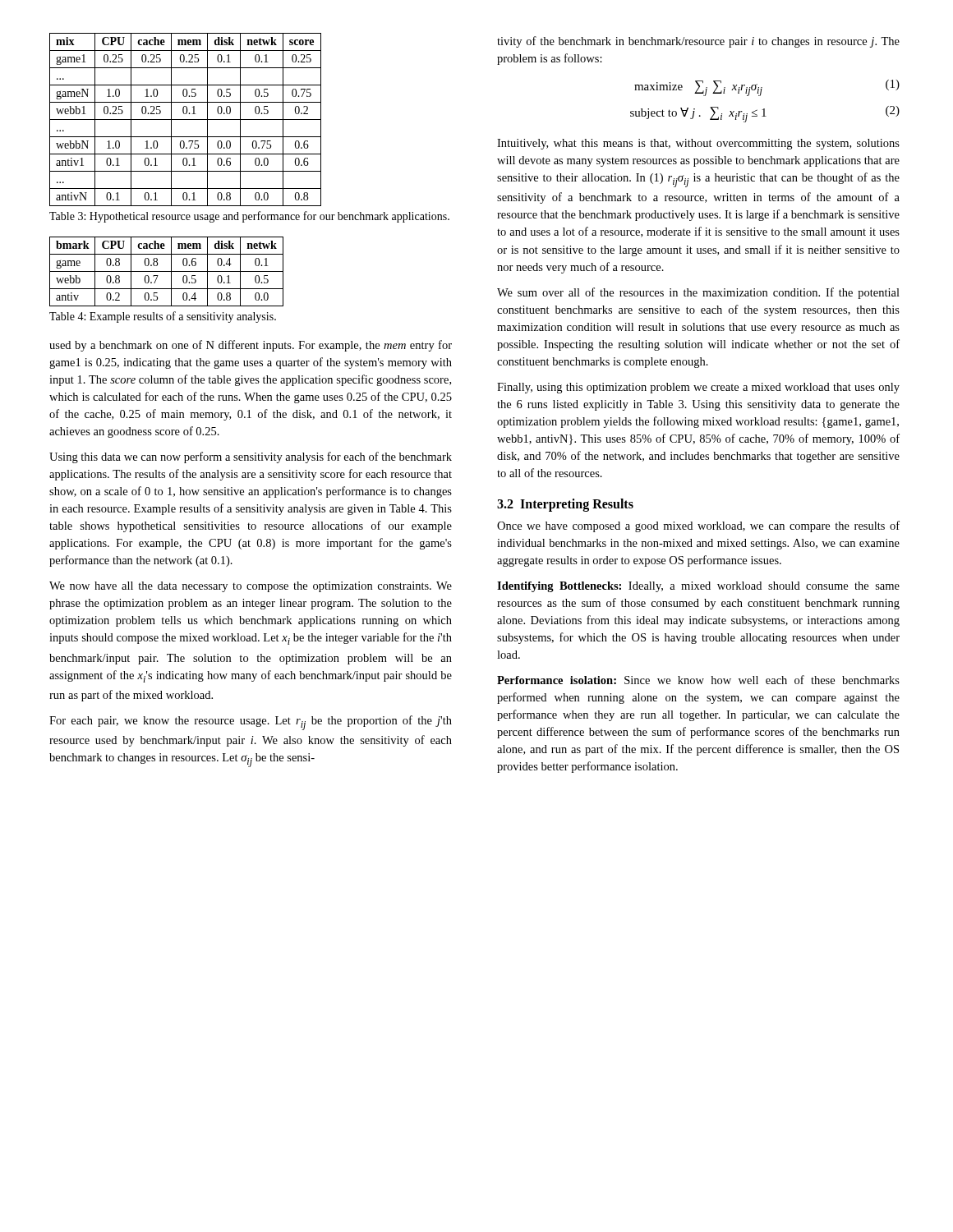Select the element starting "We now have all the data necessary"
The image size is (953, 1232).
tap(251, 640)
